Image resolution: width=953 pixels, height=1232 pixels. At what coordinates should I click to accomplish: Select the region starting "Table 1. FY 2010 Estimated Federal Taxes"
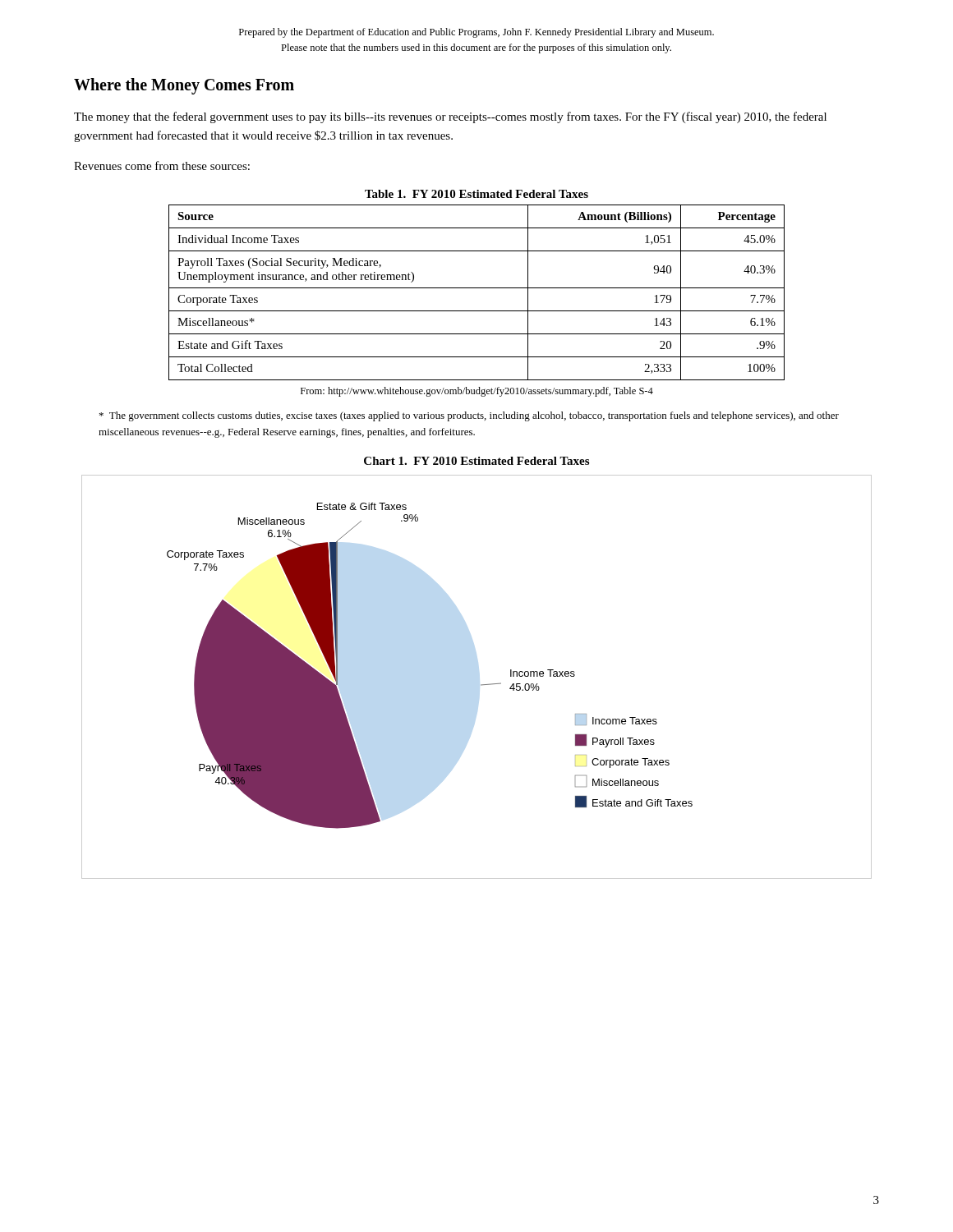click(x=476, y=194)
